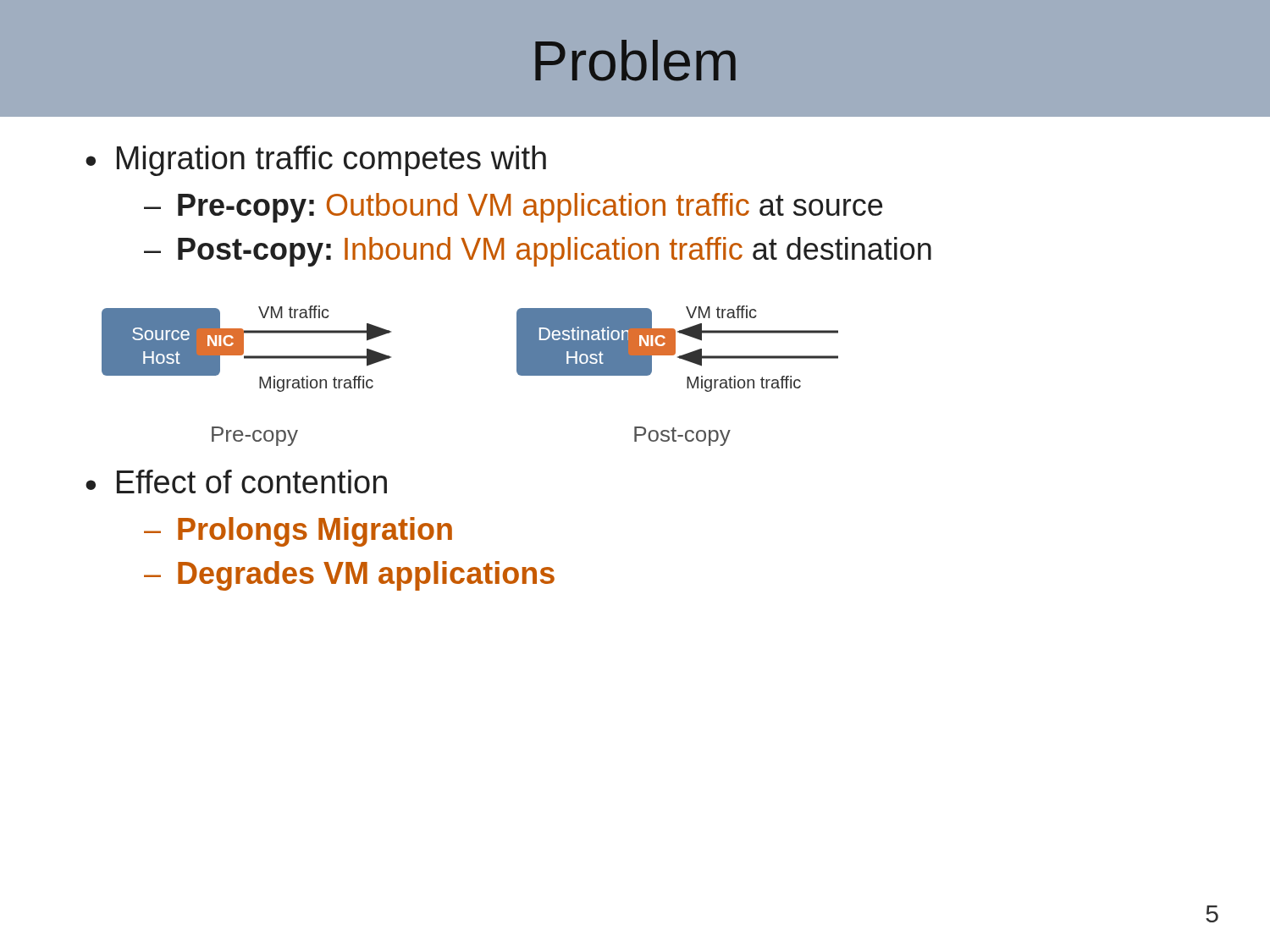The image size is (1270, 952).
Task: Locate the schematic
Action: pyautogui.click(x=652, y=365)
